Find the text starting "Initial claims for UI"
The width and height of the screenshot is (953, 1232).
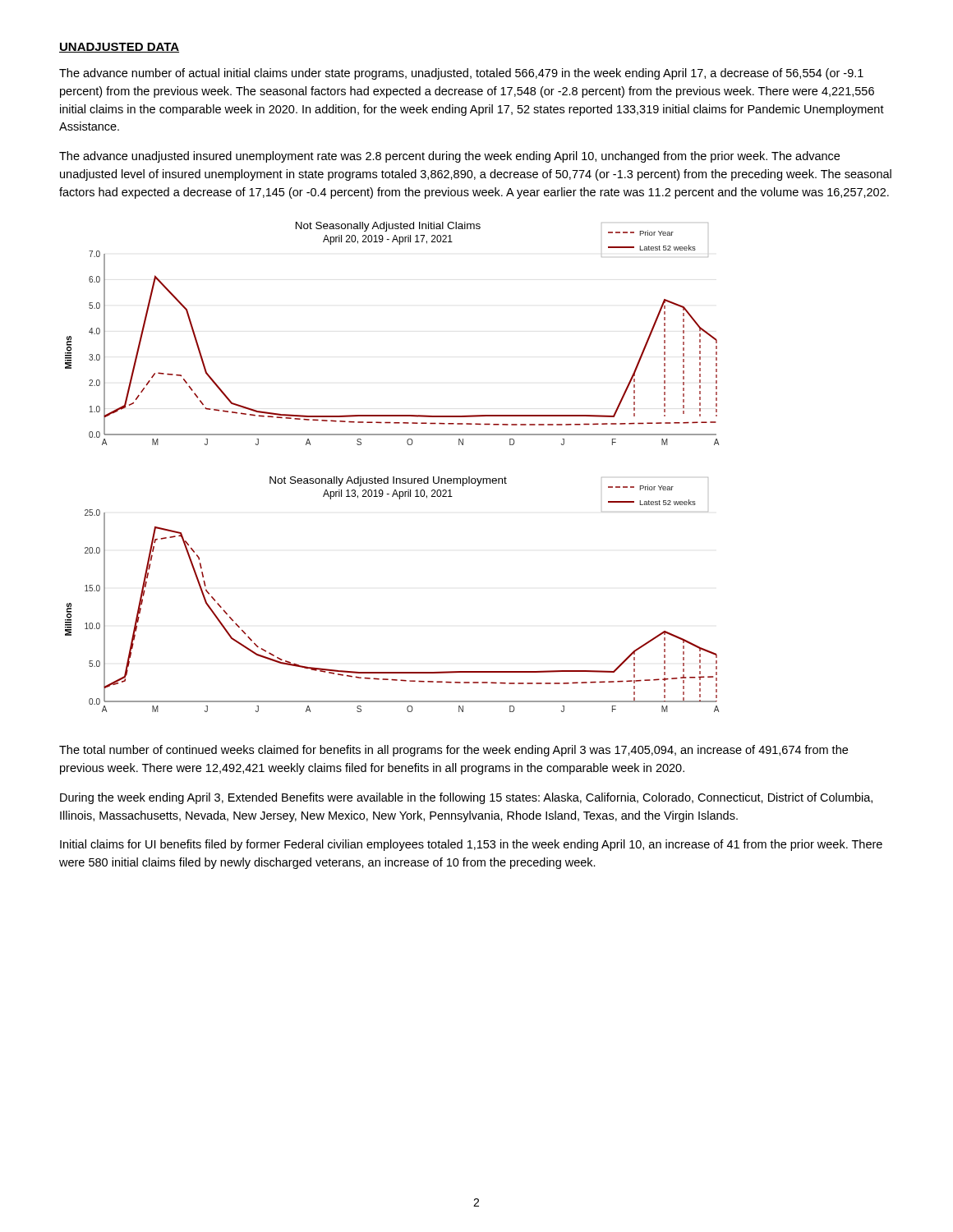(471, 853)
